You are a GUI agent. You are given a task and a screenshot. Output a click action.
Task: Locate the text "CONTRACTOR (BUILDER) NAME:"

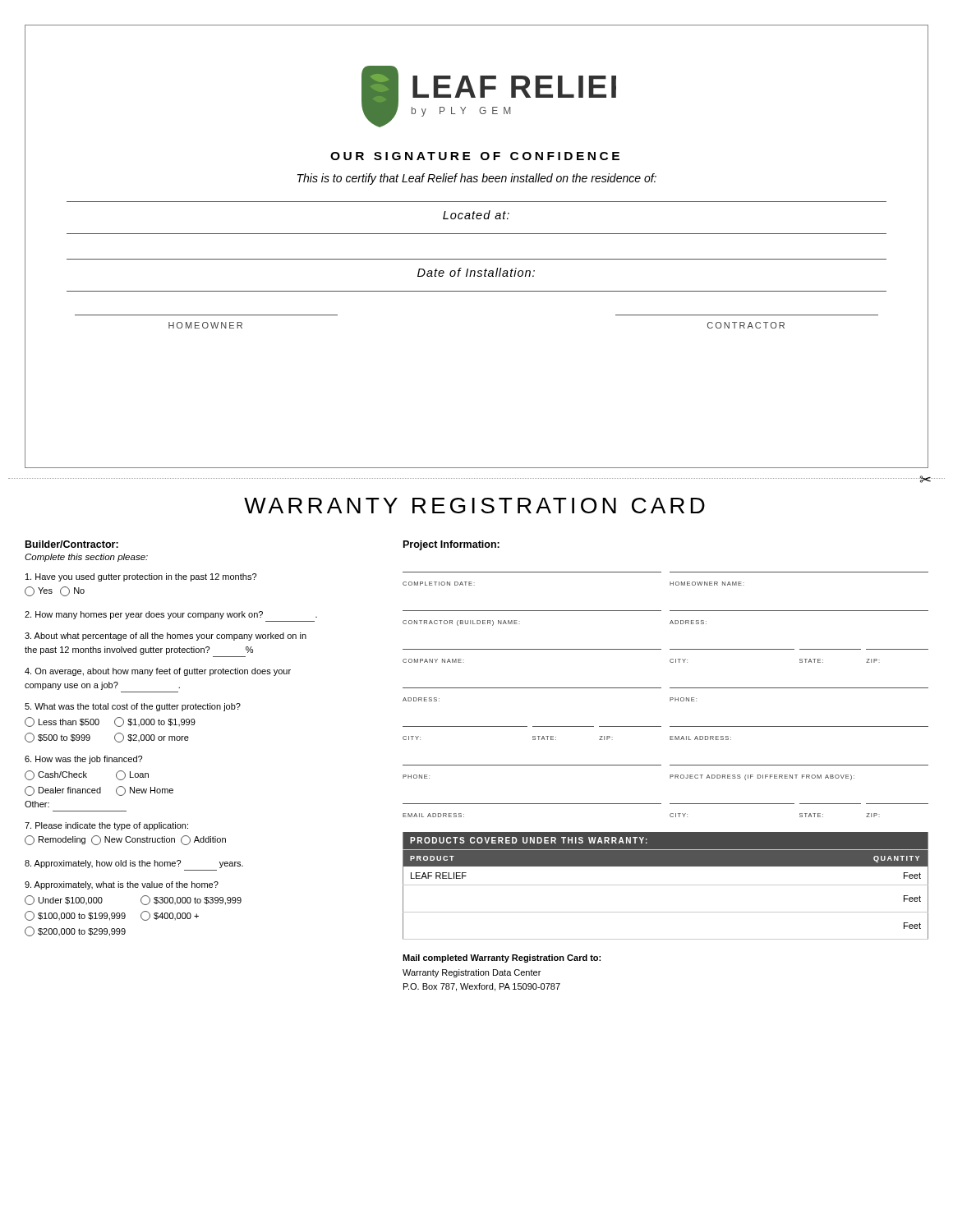tap(462, 622)
